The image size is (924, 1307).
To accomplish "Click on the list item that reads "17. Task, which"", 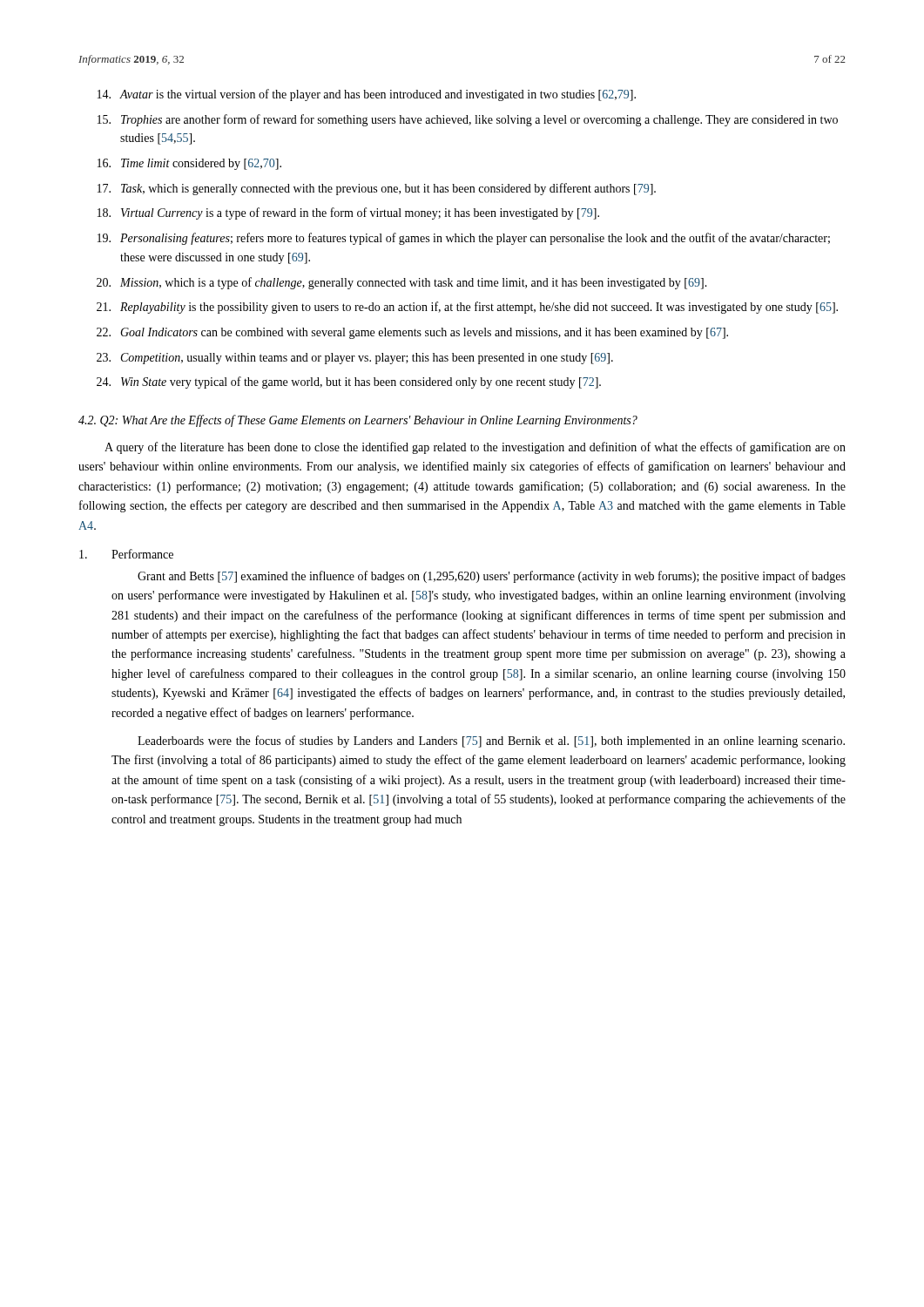I will click(x=462, y=189).
